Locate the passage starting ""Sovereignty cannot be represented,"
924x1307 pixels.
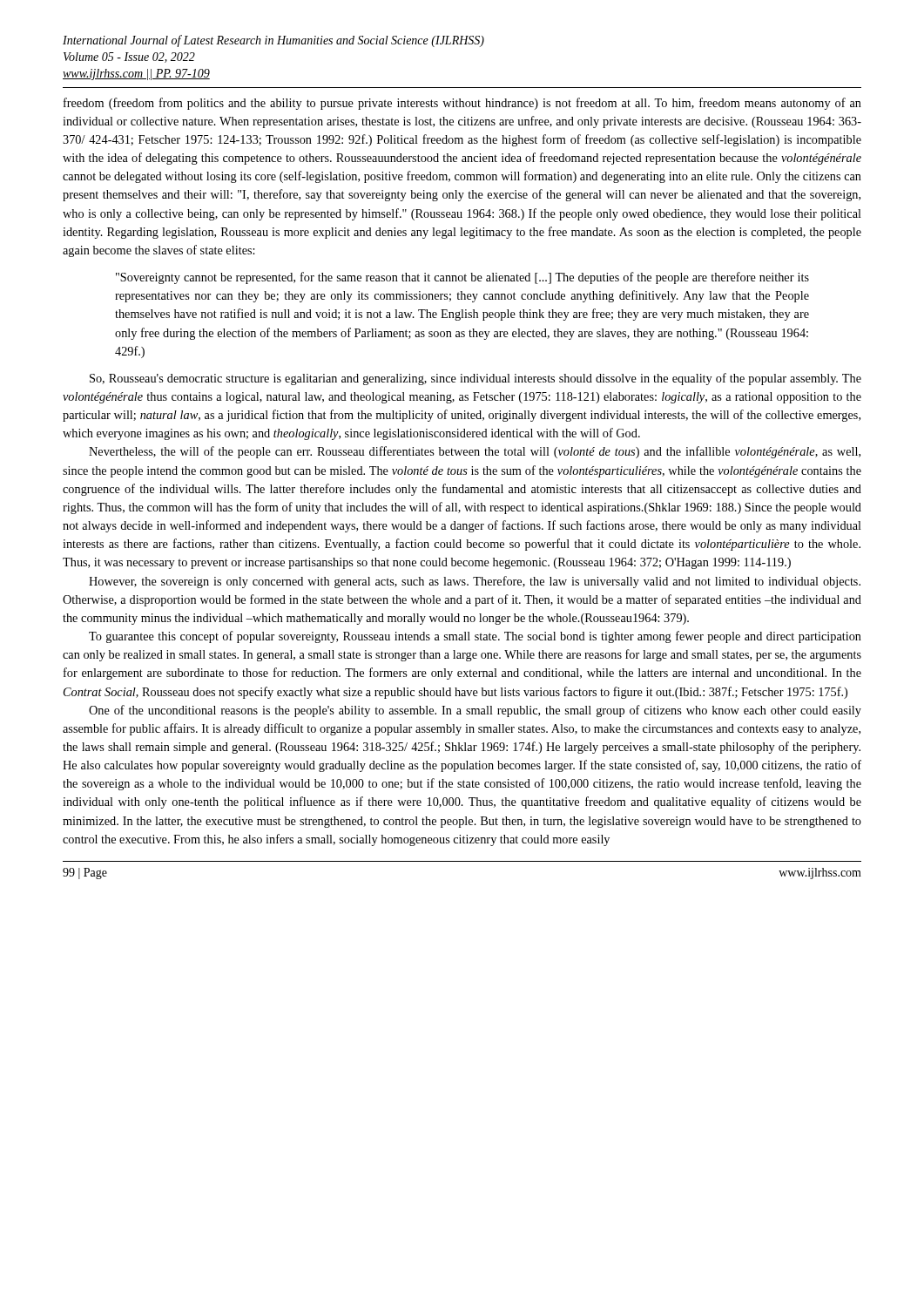462,315
